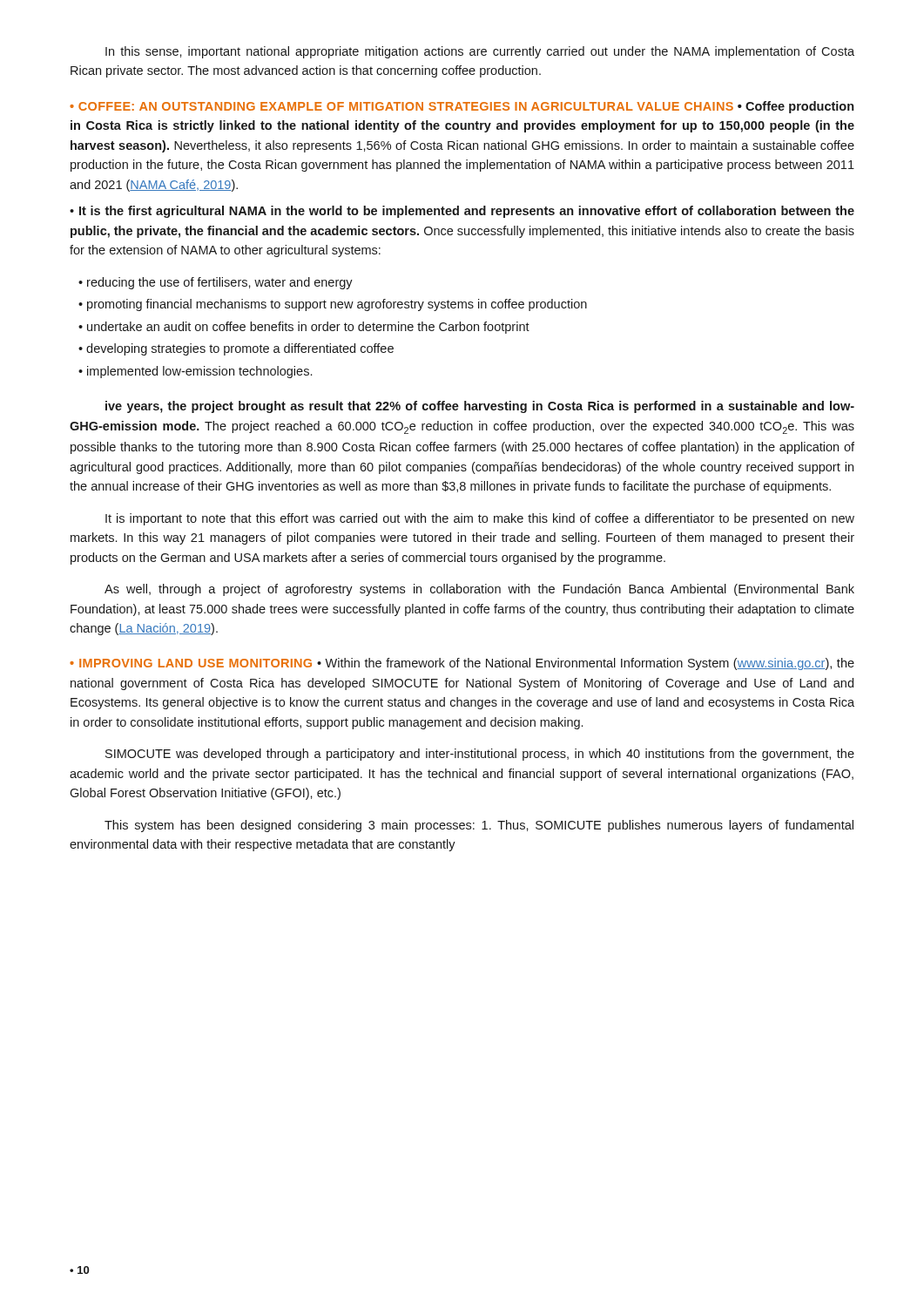
Task: Click the passage that begins "SIMOCUTE was developed through a participatory and inter-institutional"
Action: (462, 774)
